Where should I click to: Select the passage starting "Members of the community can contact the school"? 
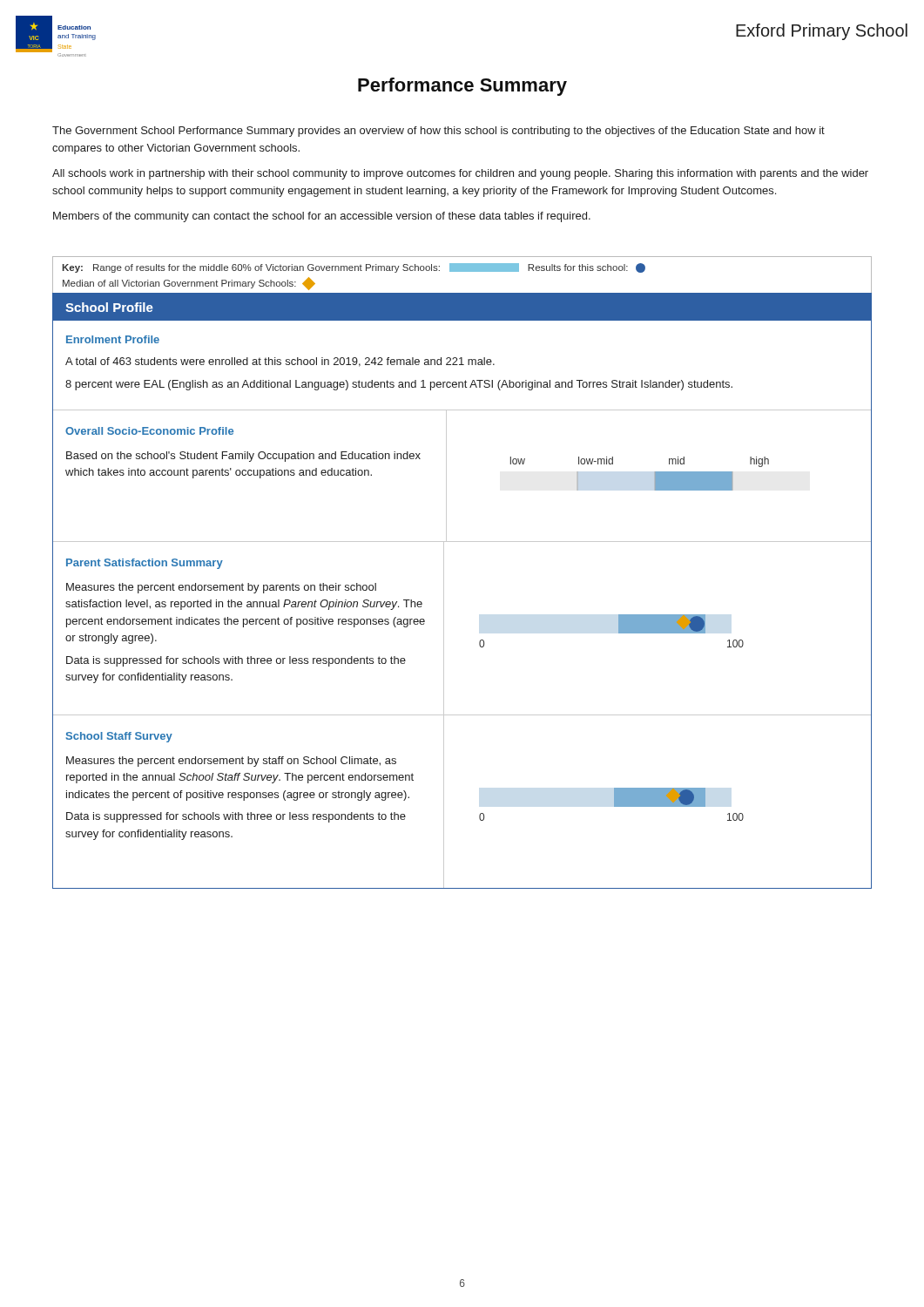point(462,216)
